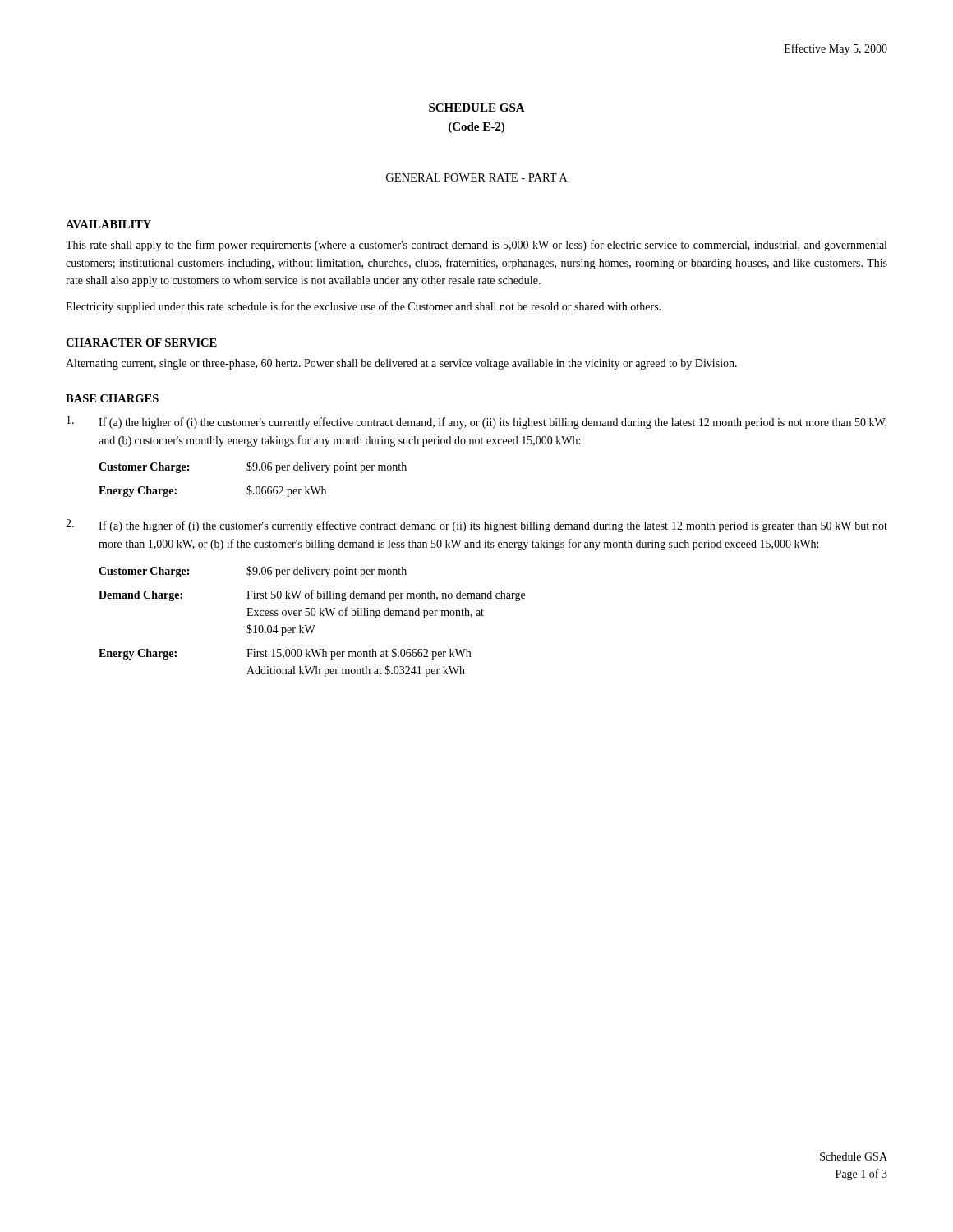
Task: Point to the region starting "SCHEDULE GSA(Code E-2)"
Action: tap(476, 117)
